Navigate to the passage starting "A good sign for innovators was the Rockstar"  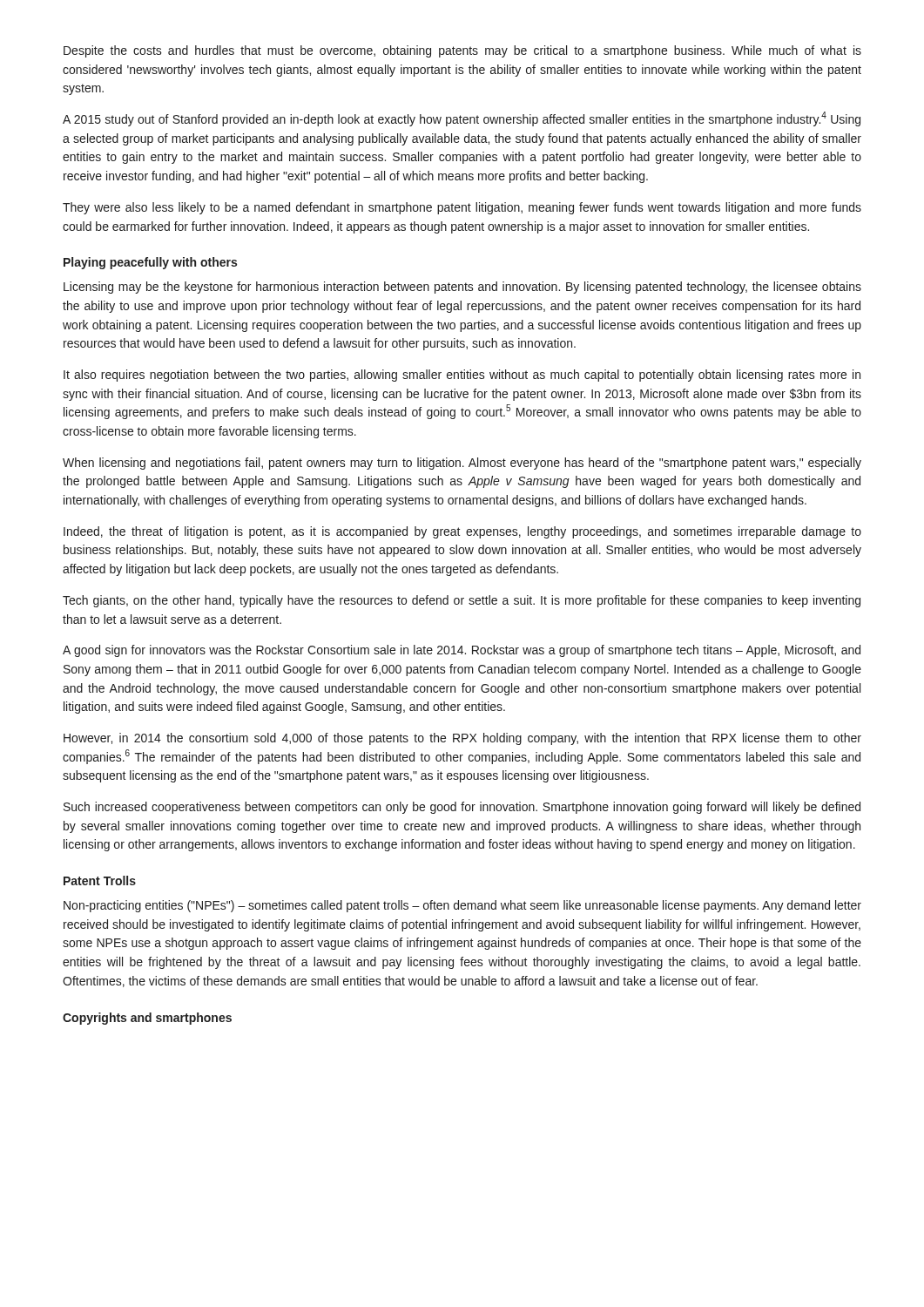(x=462, y=679)
